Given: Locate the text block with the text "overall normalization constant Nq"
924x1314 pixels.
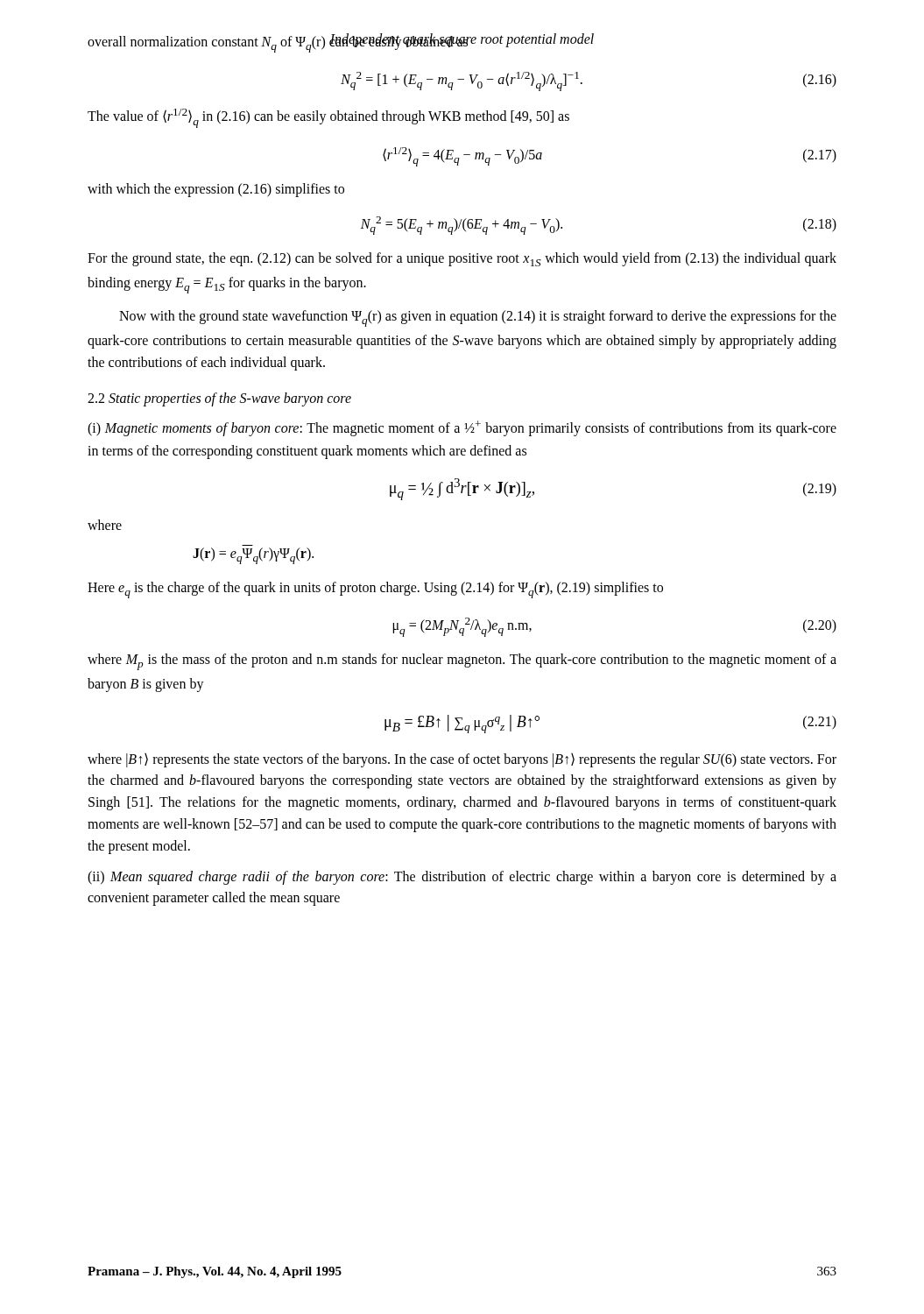Looking at the screenshot, I should (x=278, y=43).
